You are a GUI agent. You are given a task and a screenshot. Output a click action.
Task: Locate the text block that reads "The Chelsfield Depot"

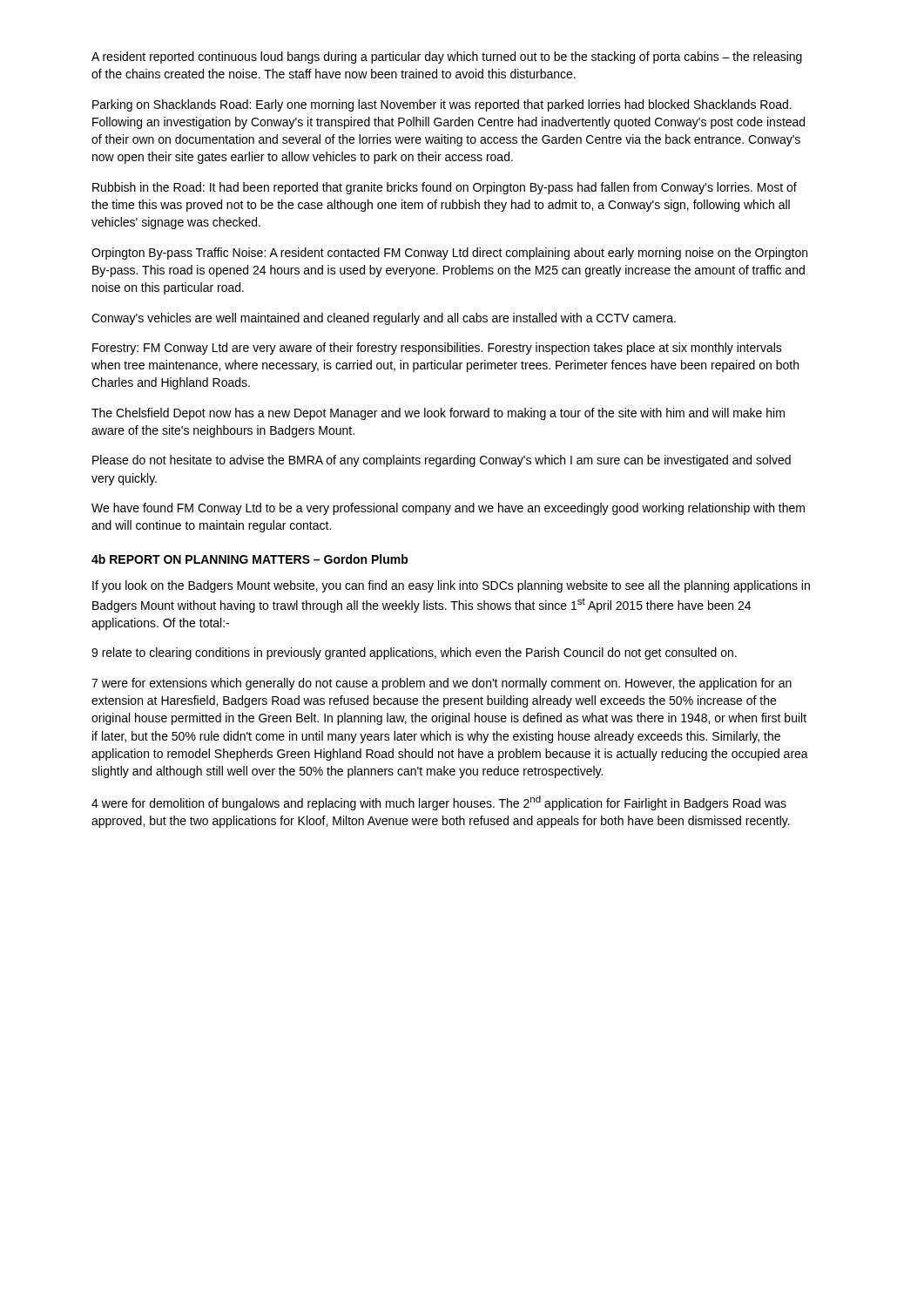438,422
